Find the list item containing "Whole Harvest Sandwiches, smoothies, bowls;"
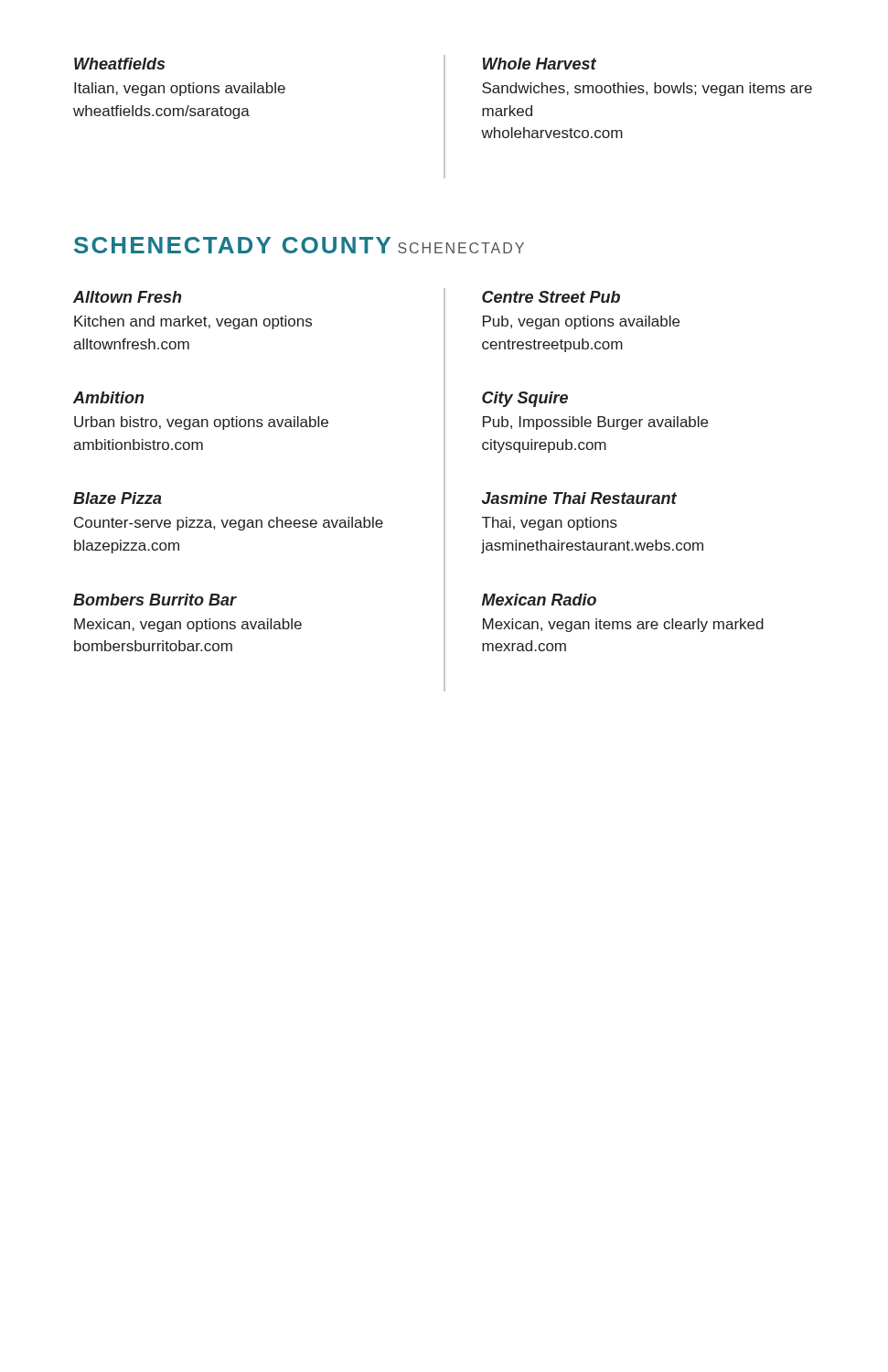 [648, 100]
